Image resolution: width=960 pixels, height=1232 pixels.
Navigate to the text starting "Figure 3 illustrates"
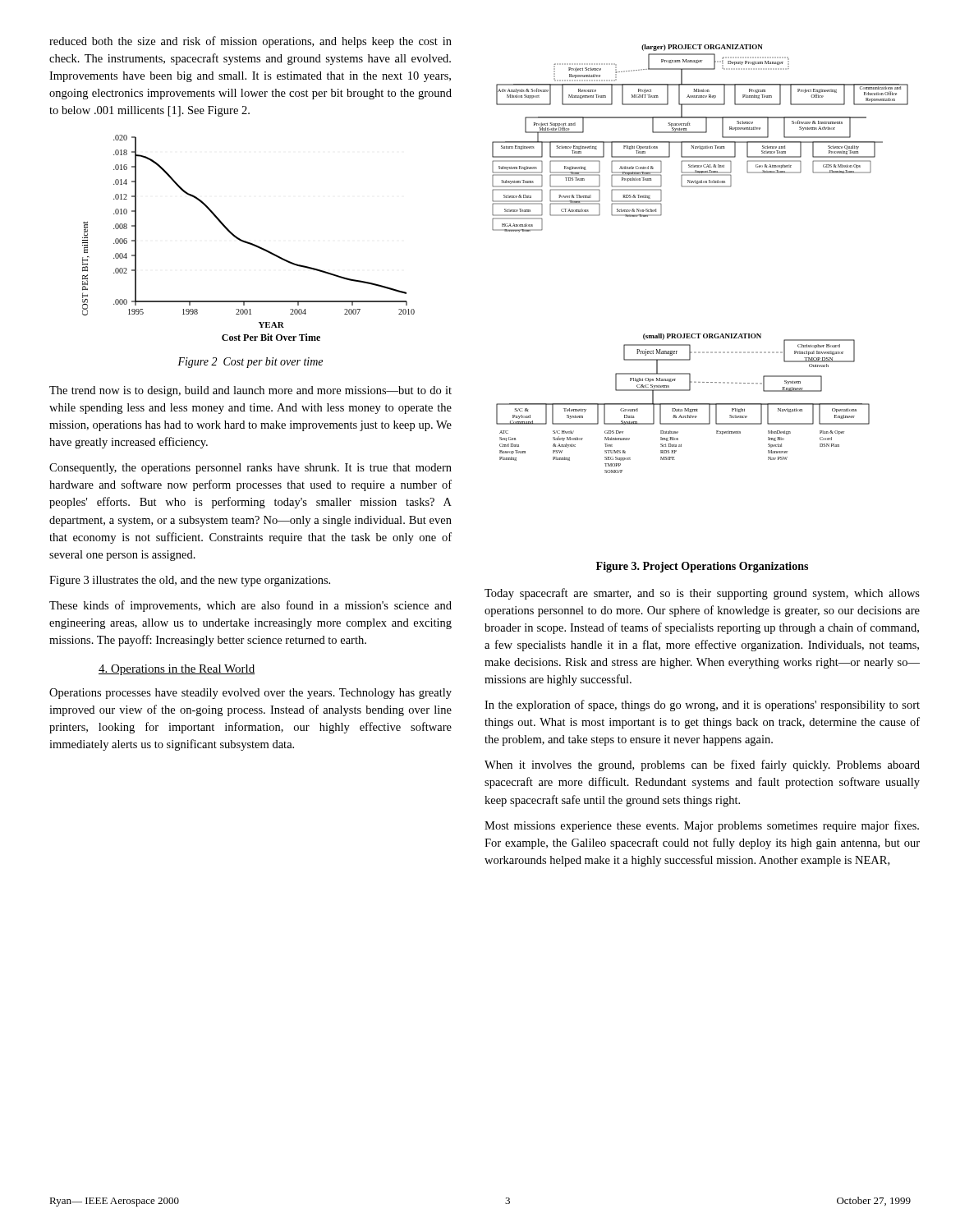pyautogui.click(x=190, y=579)
